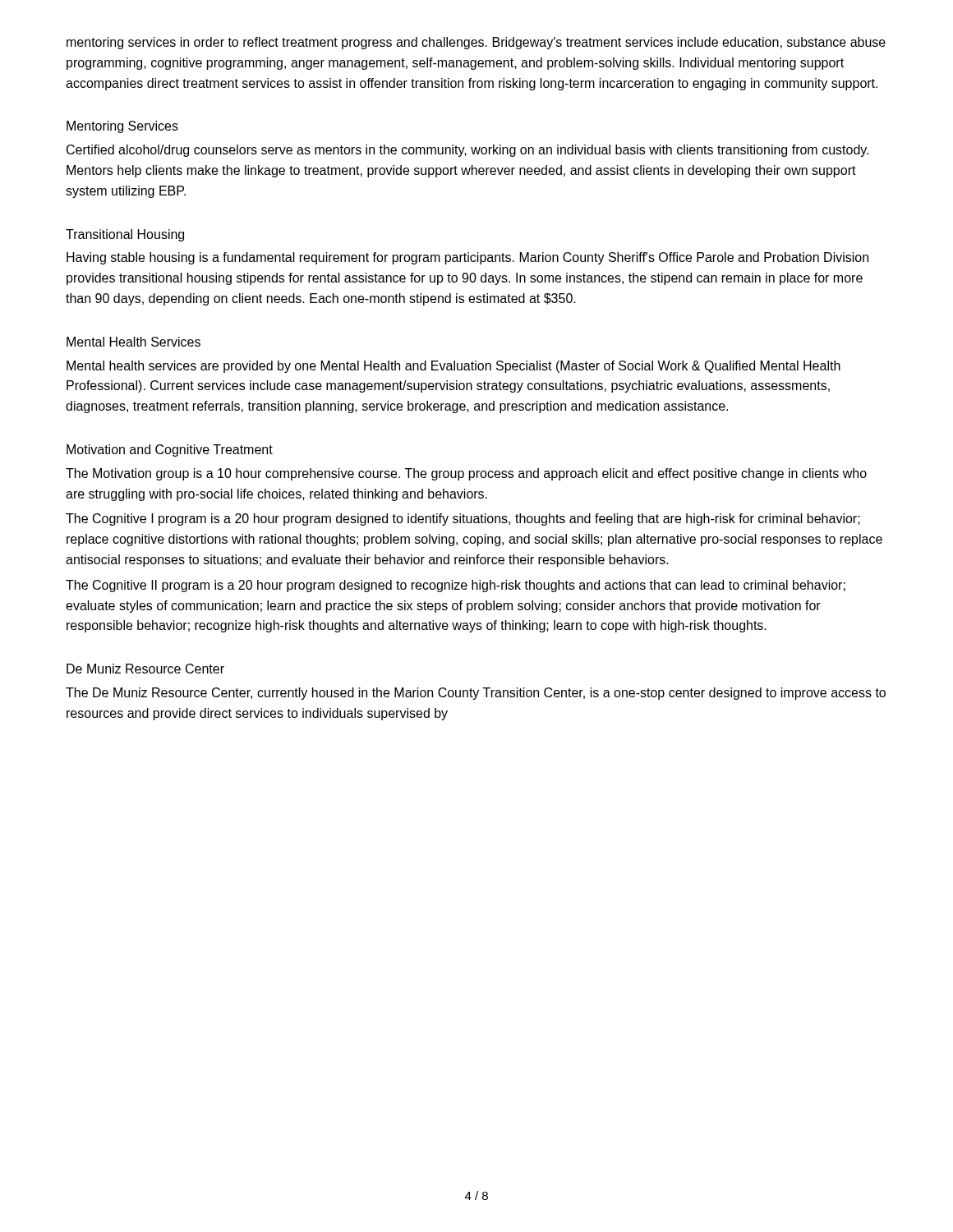Screen dimensions: 1232x953
Task: Select the text starting "The De Muniz Resource Center, currently housed in"
Action: point(476,703)
